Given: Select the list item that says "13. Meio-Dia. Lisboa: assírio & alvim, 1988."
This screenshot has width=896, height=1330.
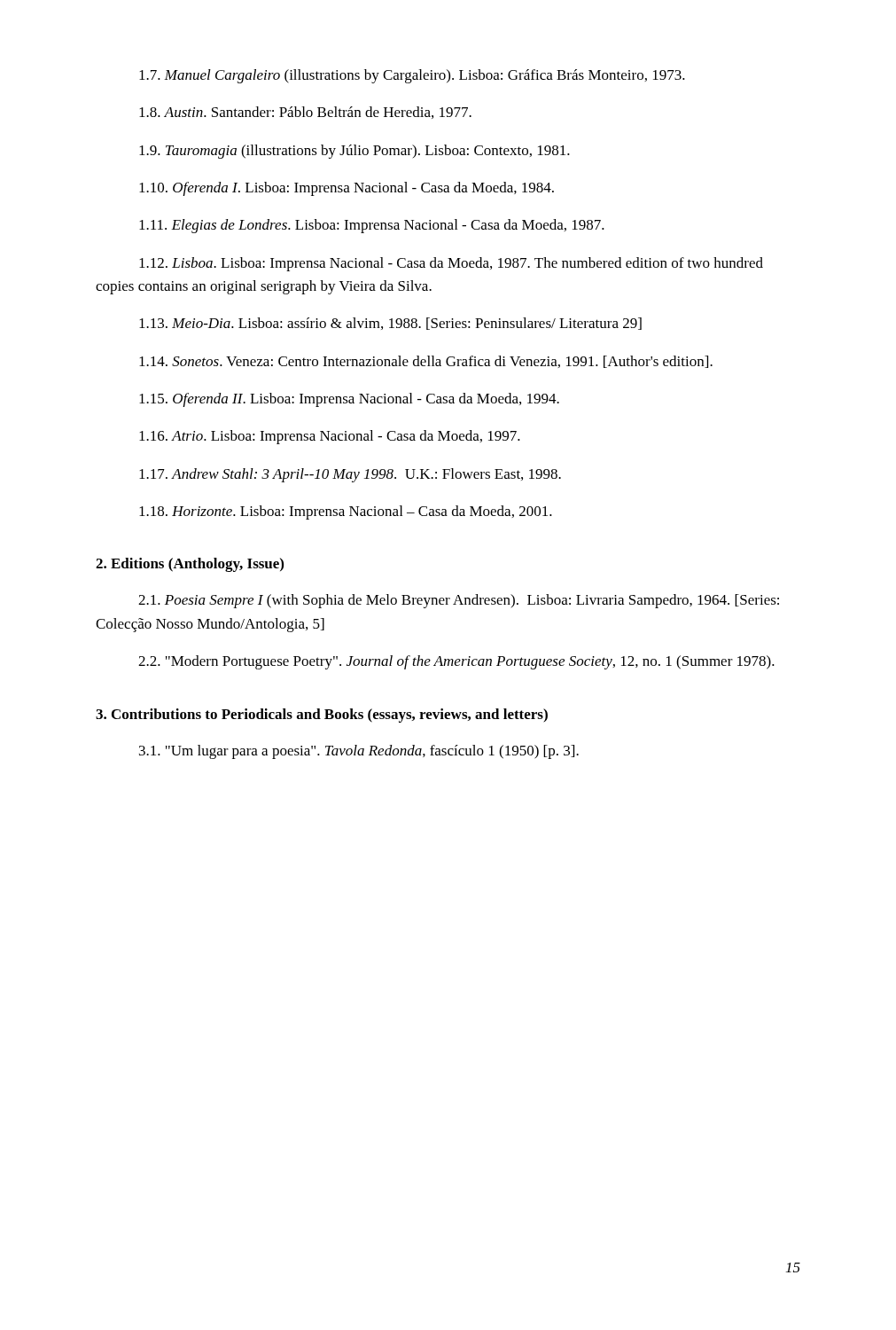Looking at the screenshot, I should (390, 324).
